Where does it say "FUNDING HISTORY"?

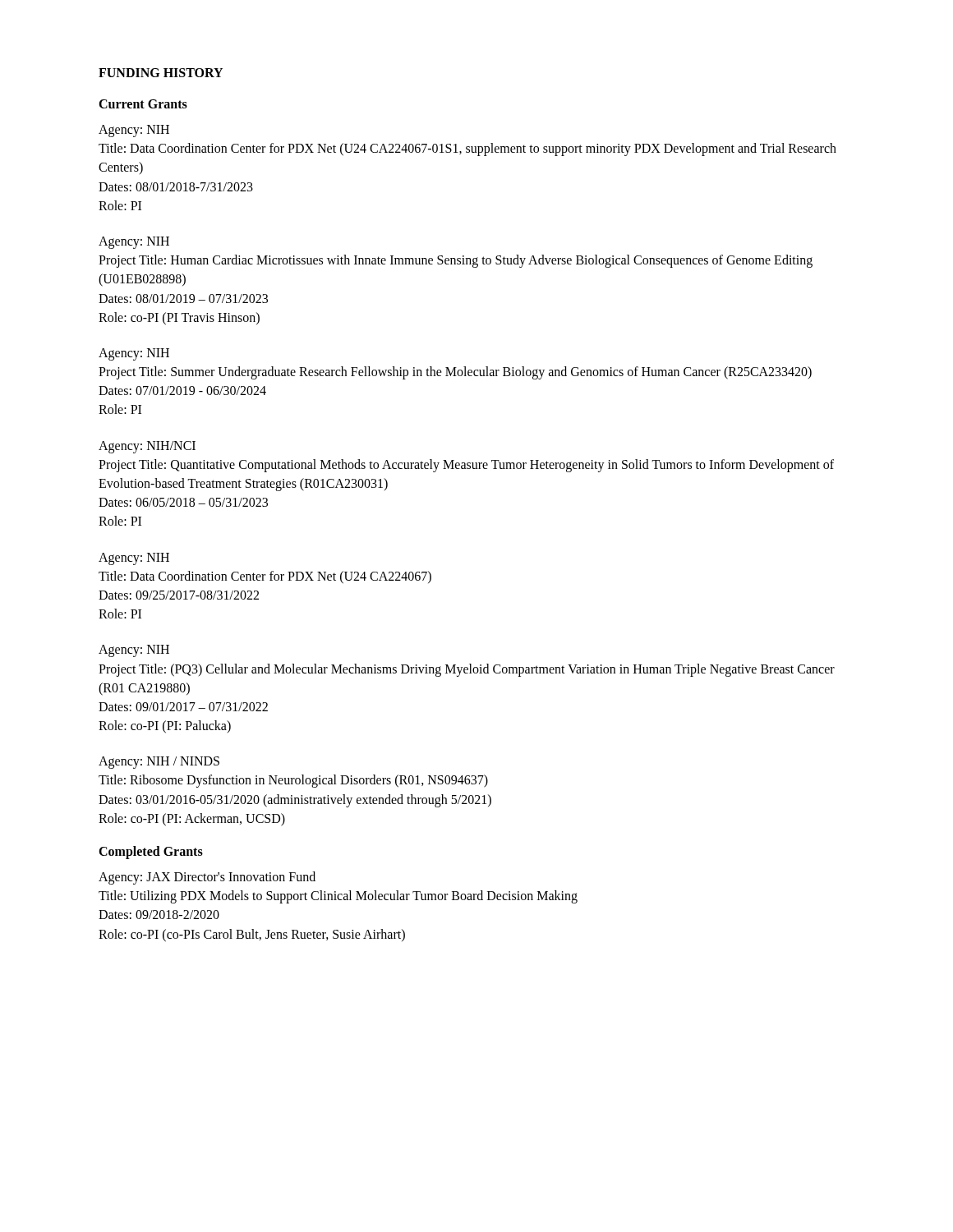point(161,73)
